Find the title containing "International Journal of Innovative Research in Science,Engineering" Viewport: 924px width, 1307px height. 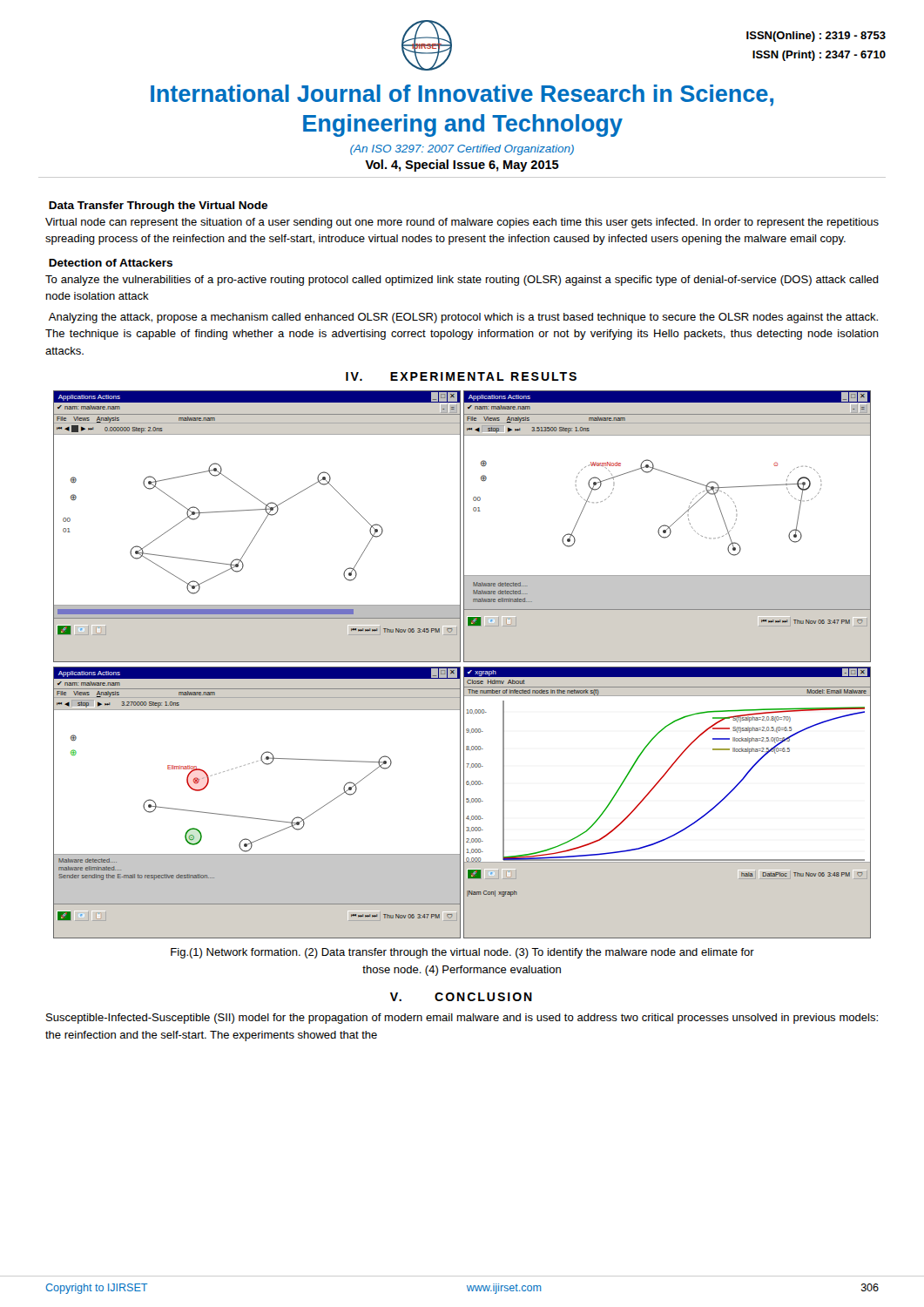[x=462, y=109]
